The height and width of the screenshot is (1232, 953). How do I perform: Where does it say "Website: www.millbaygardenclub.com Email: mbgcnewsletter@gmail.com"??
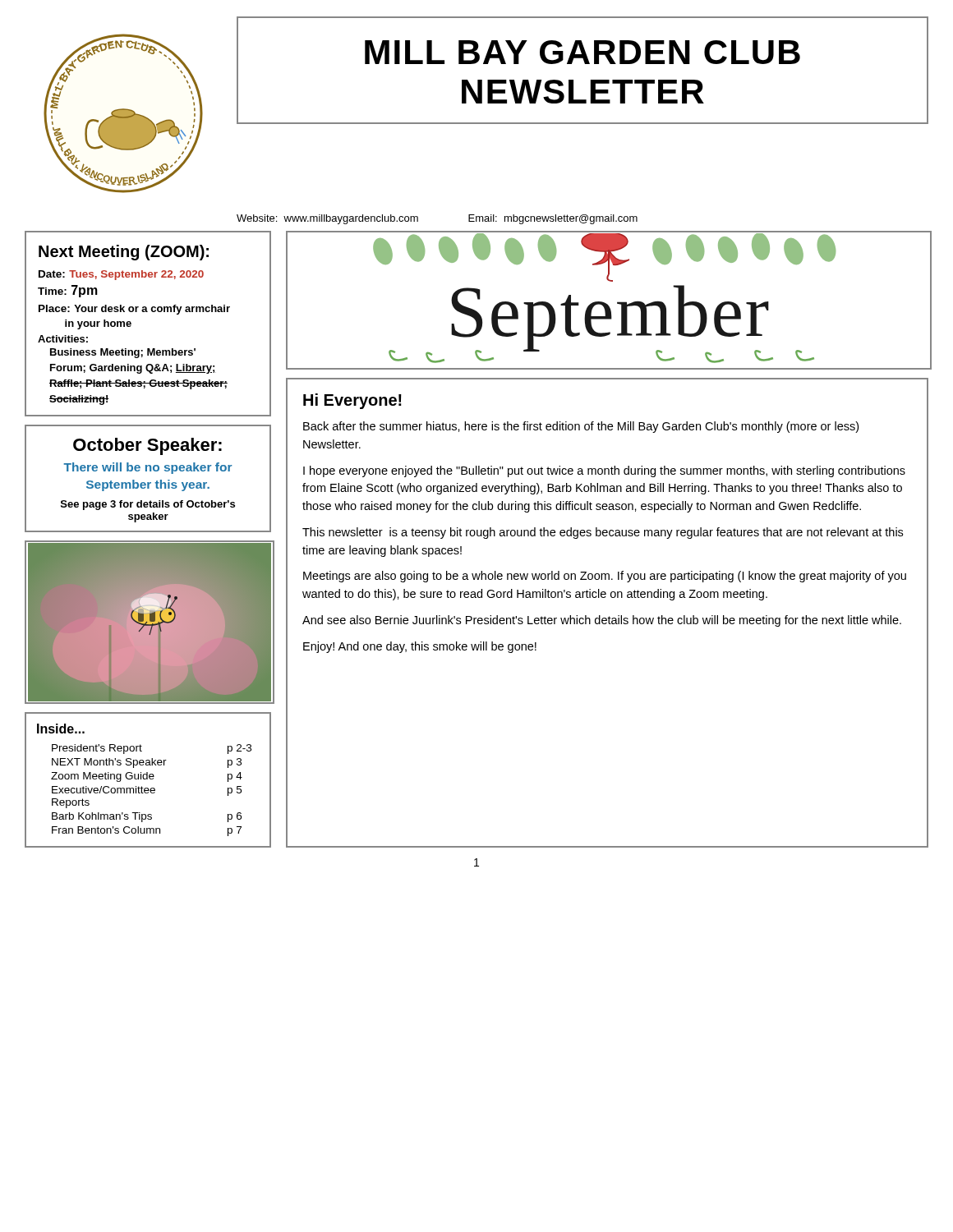[330, 219]
